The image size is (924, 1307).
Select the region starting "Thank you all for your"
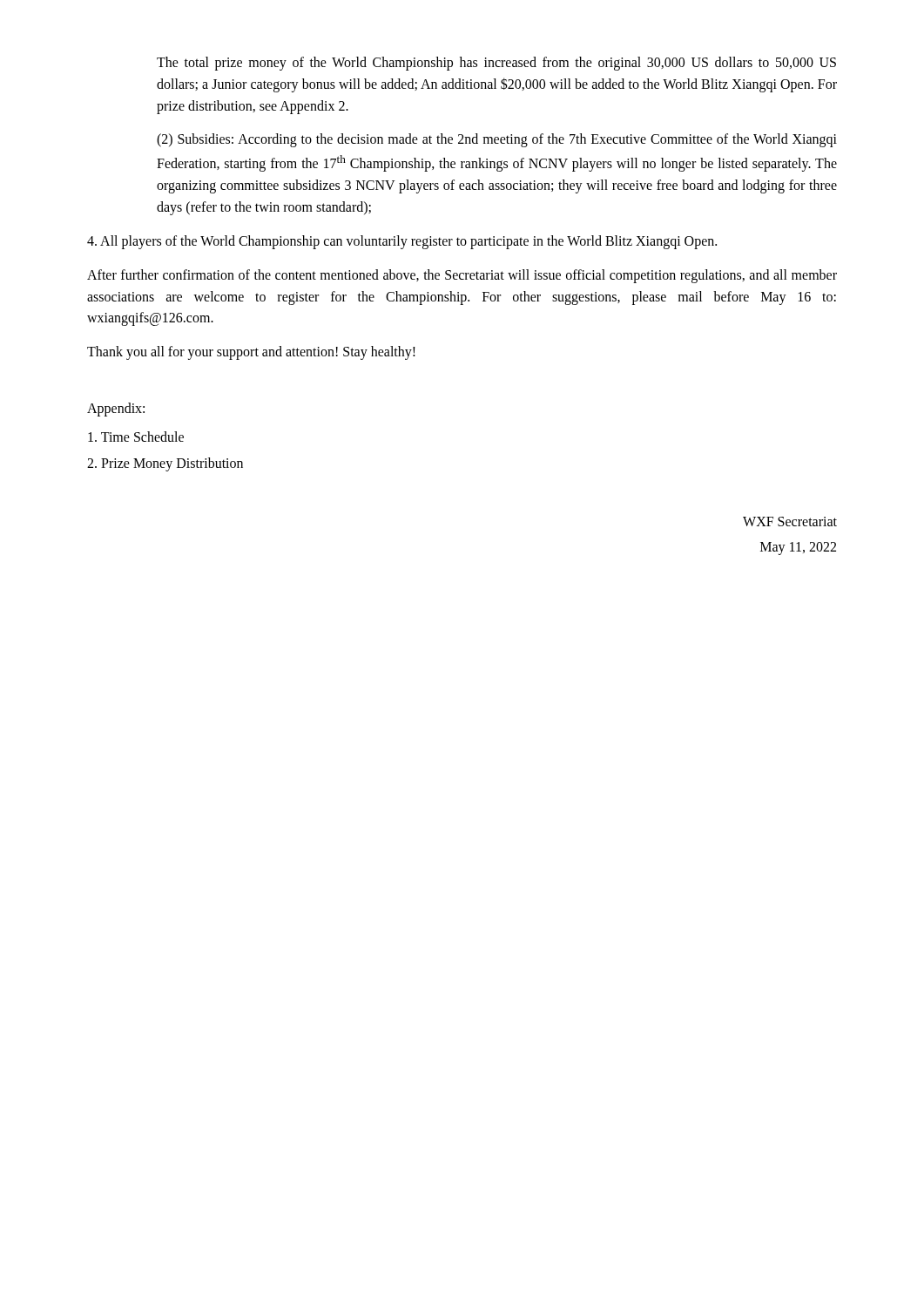tap(252, 352)
